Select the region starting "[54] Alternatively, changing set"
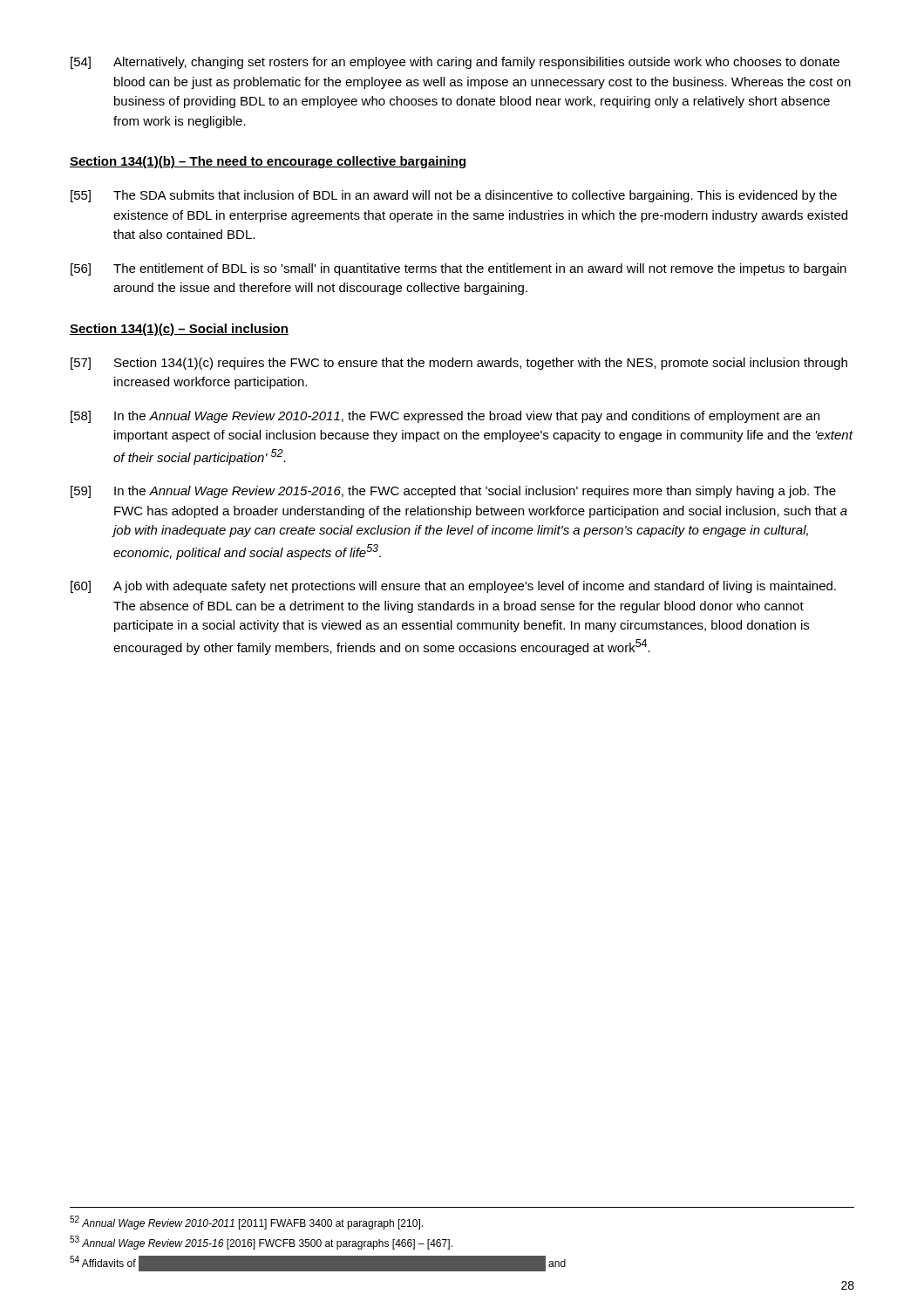The width and height of the screenshot is (924, 1308). coord(462,92)
